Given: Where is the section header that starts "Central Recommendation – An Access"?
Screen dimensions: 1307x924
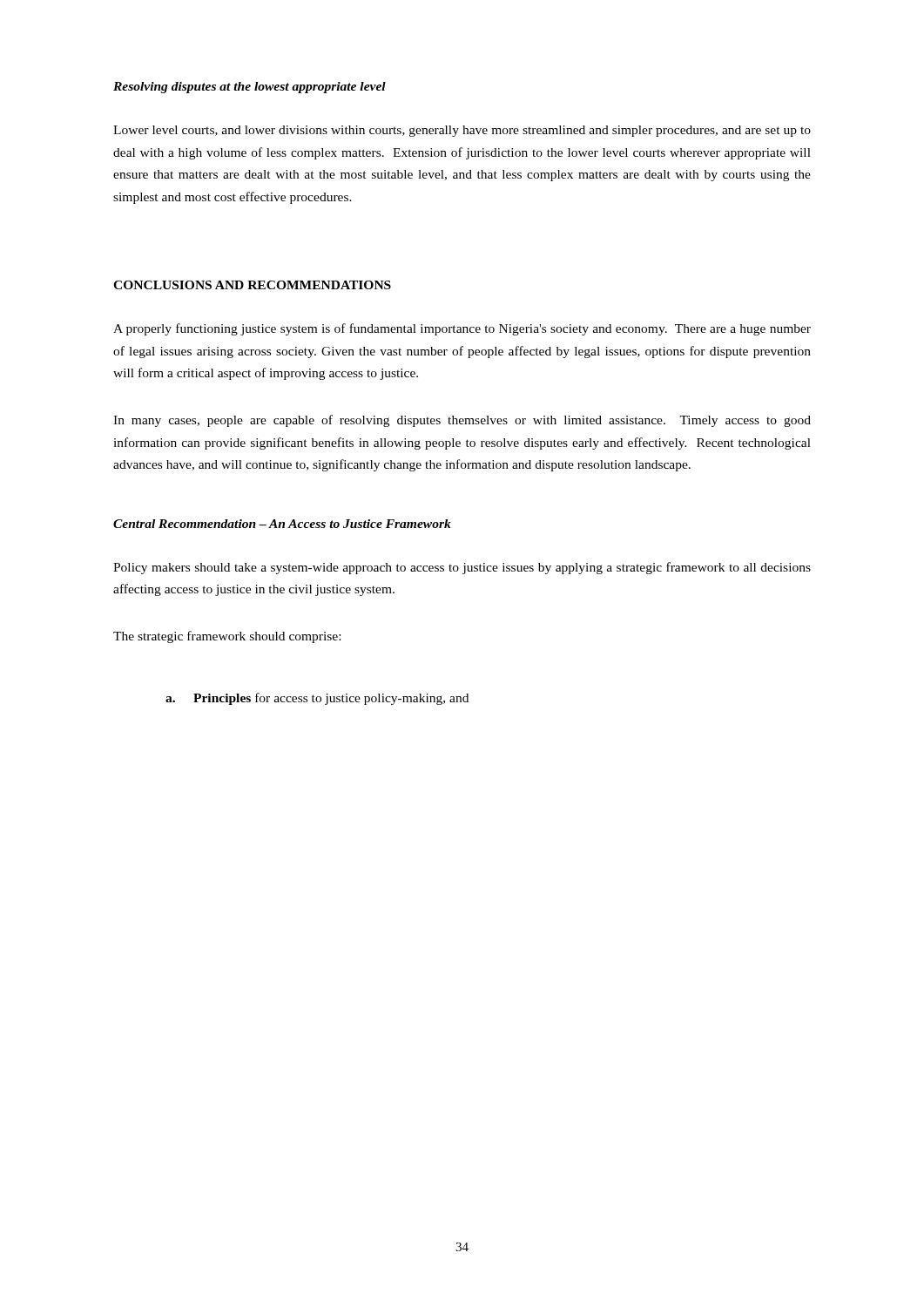Looking at the screenshot, I should pos(282,523).
